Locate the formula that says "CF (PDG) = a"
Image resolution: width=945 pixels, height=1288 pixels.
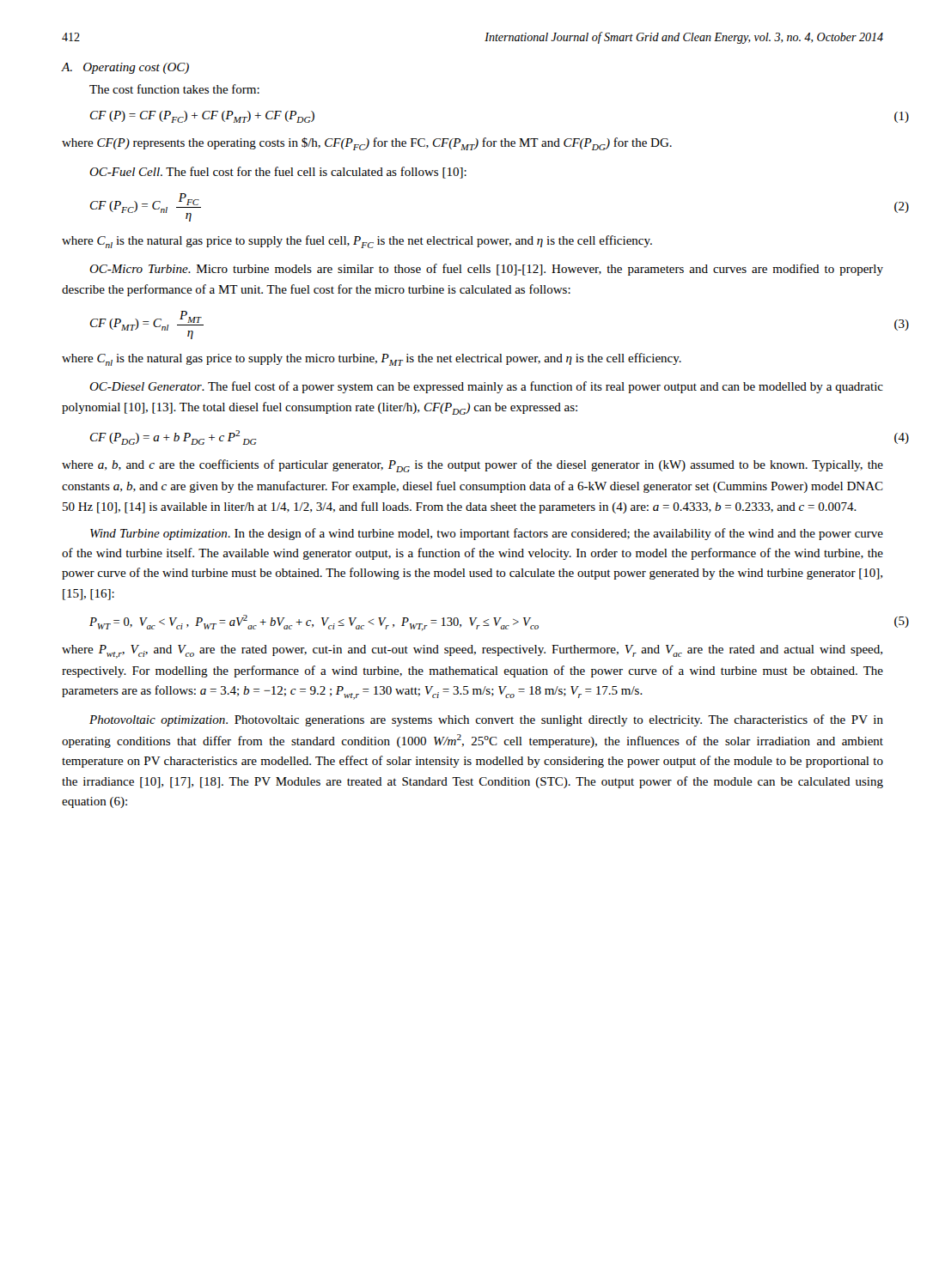[173, 437]
